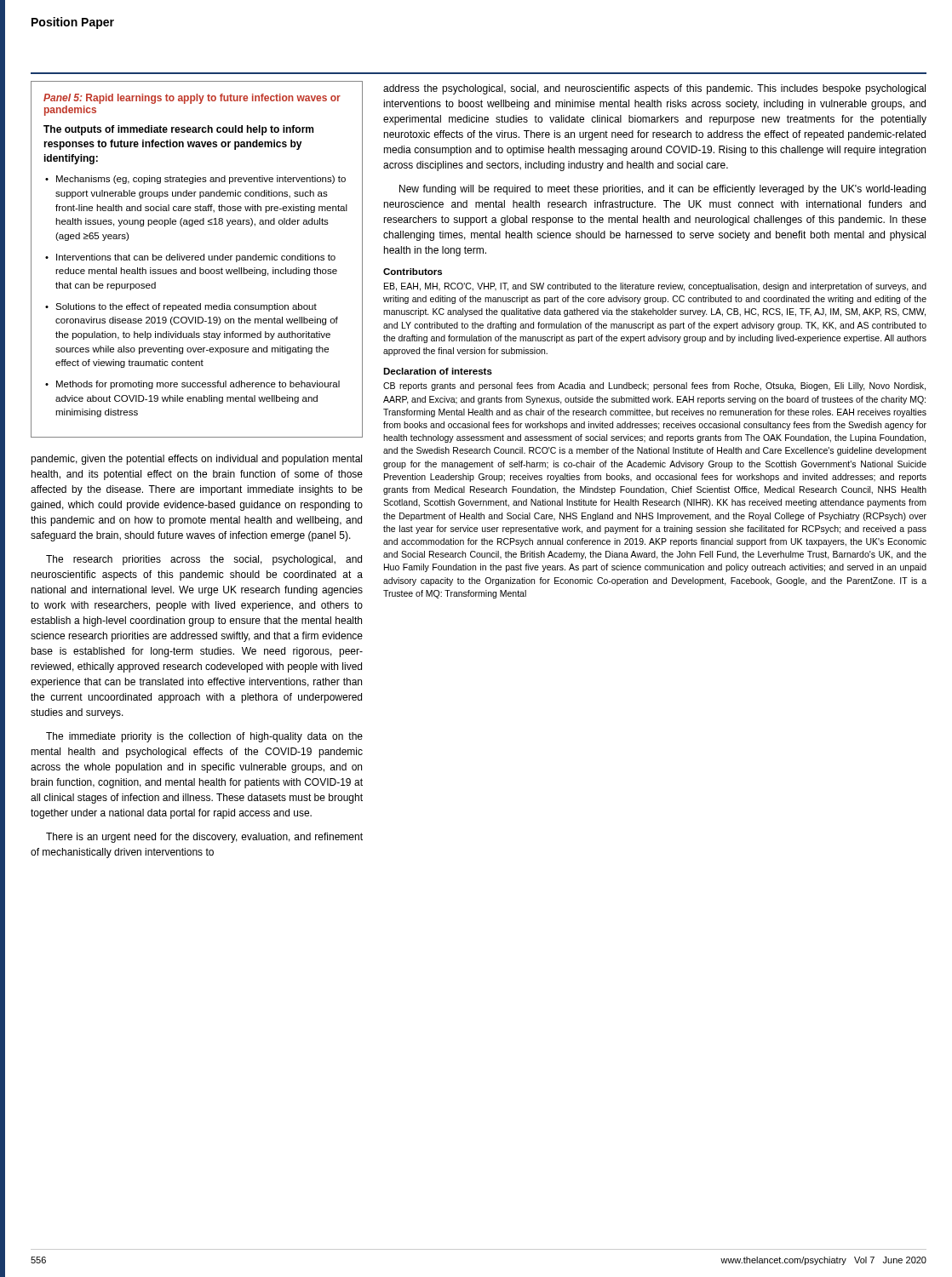Screen dimensions: 1277x952
Task: Locate the block starting "pandemic, given the potential"
Action: click(197, 497)
